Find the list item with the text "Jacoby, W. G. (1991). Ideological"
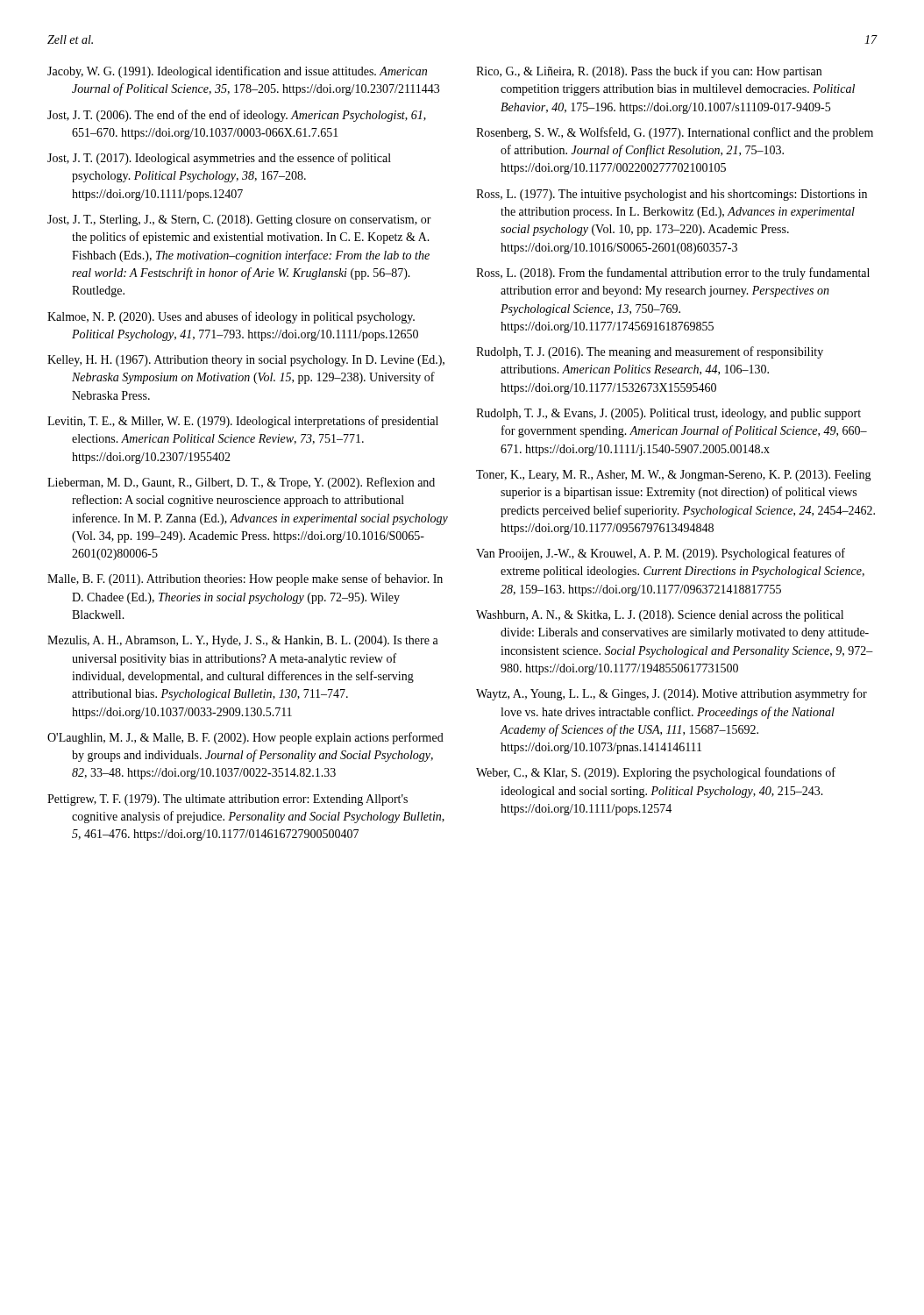The width and height of the screenshot is (924, 1315). [x=244, y=80]
